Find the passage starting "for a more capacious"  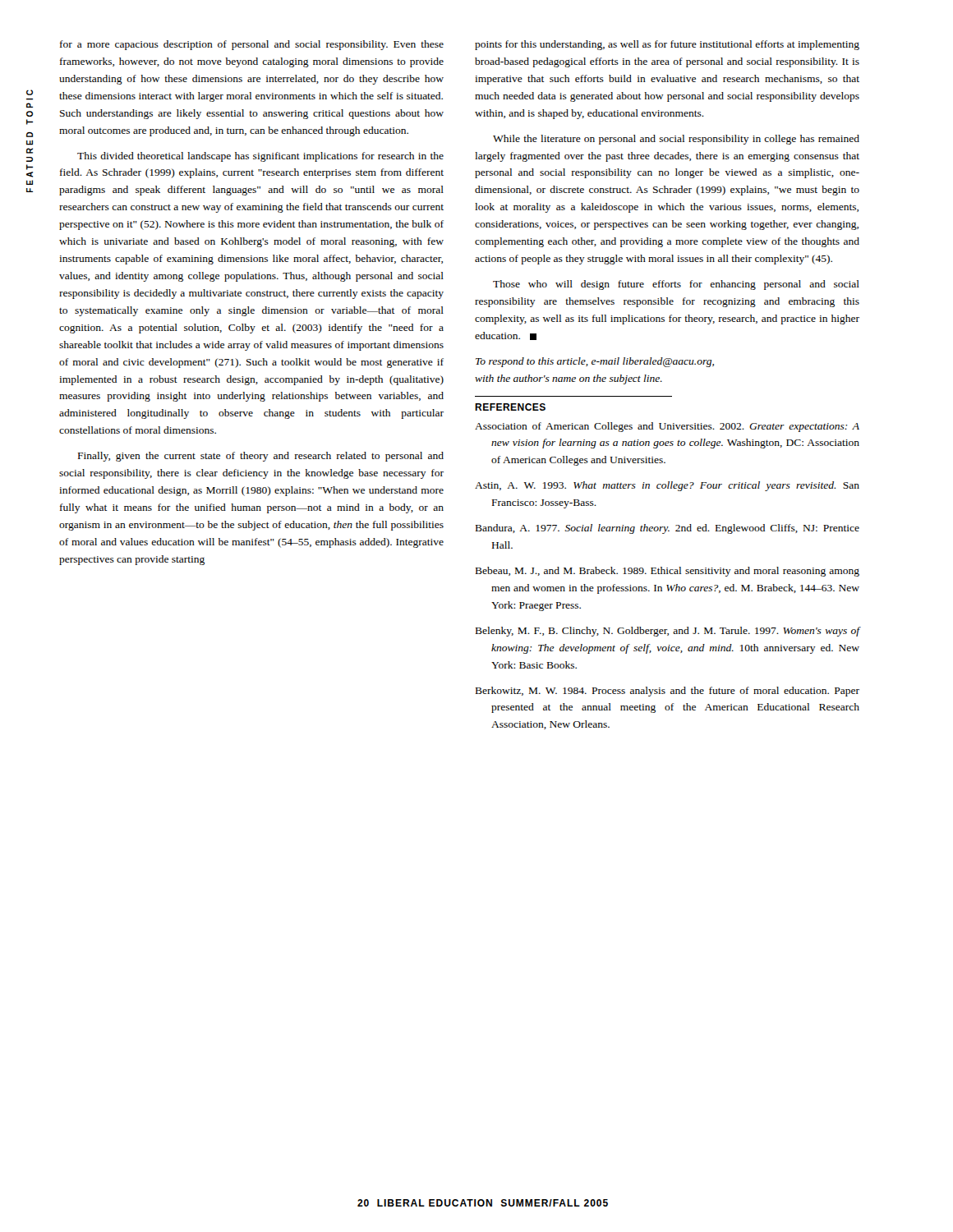click(x=251, y=302)
